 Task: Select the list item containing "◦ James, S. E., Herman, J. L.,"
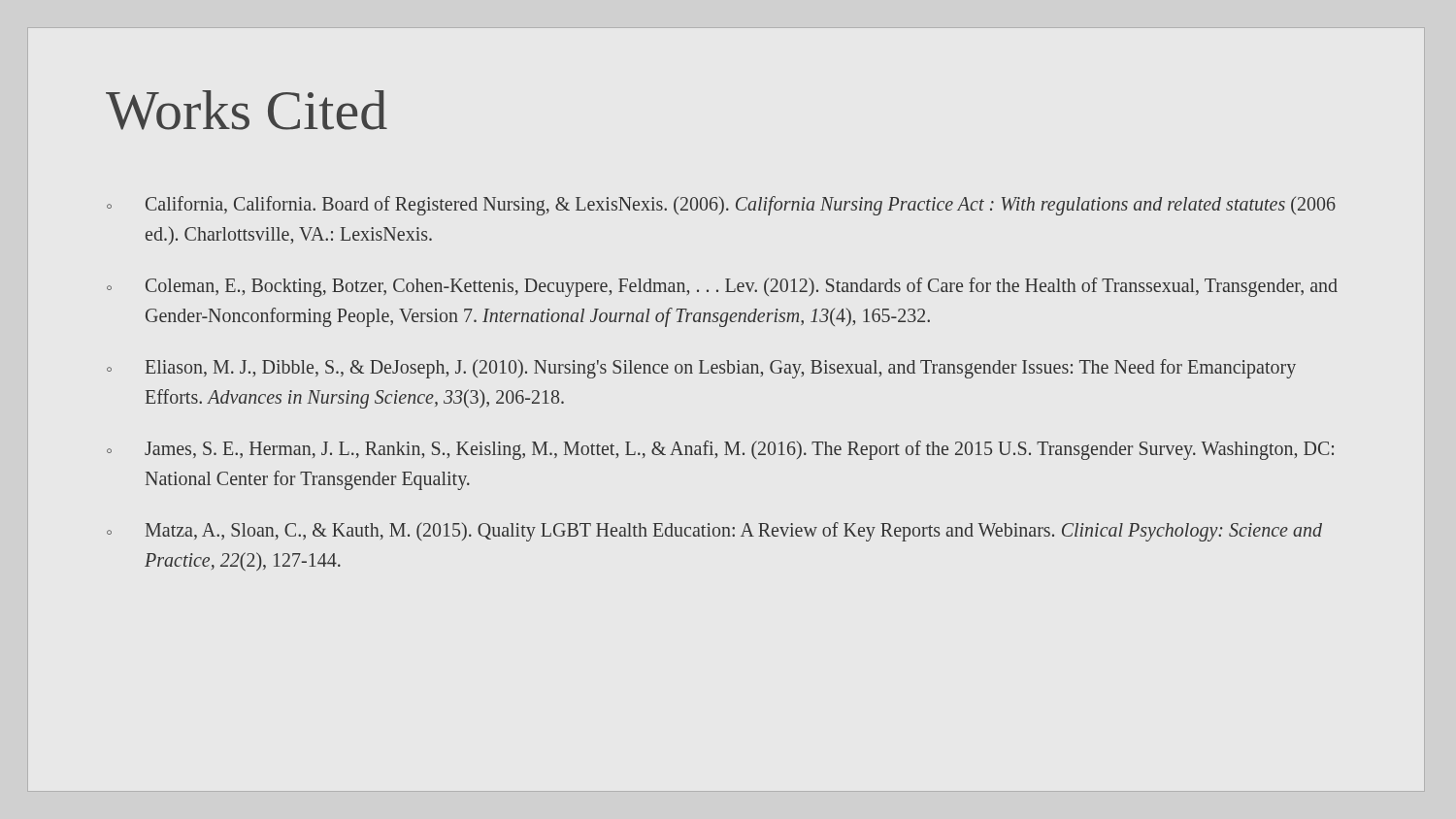click(726, 463)
